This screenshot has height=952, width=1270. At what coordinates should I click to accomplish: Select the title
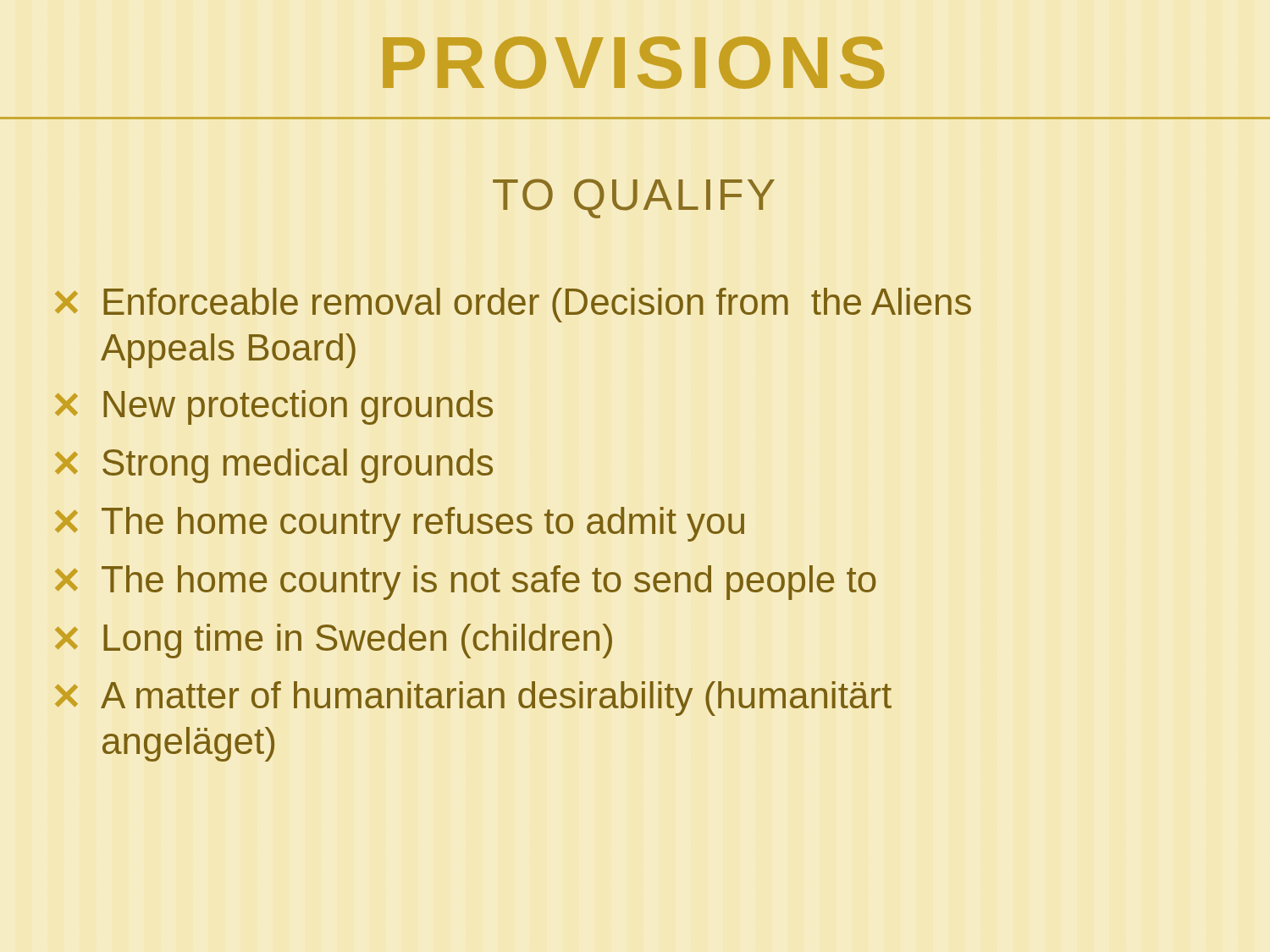[x=635, y=64]
